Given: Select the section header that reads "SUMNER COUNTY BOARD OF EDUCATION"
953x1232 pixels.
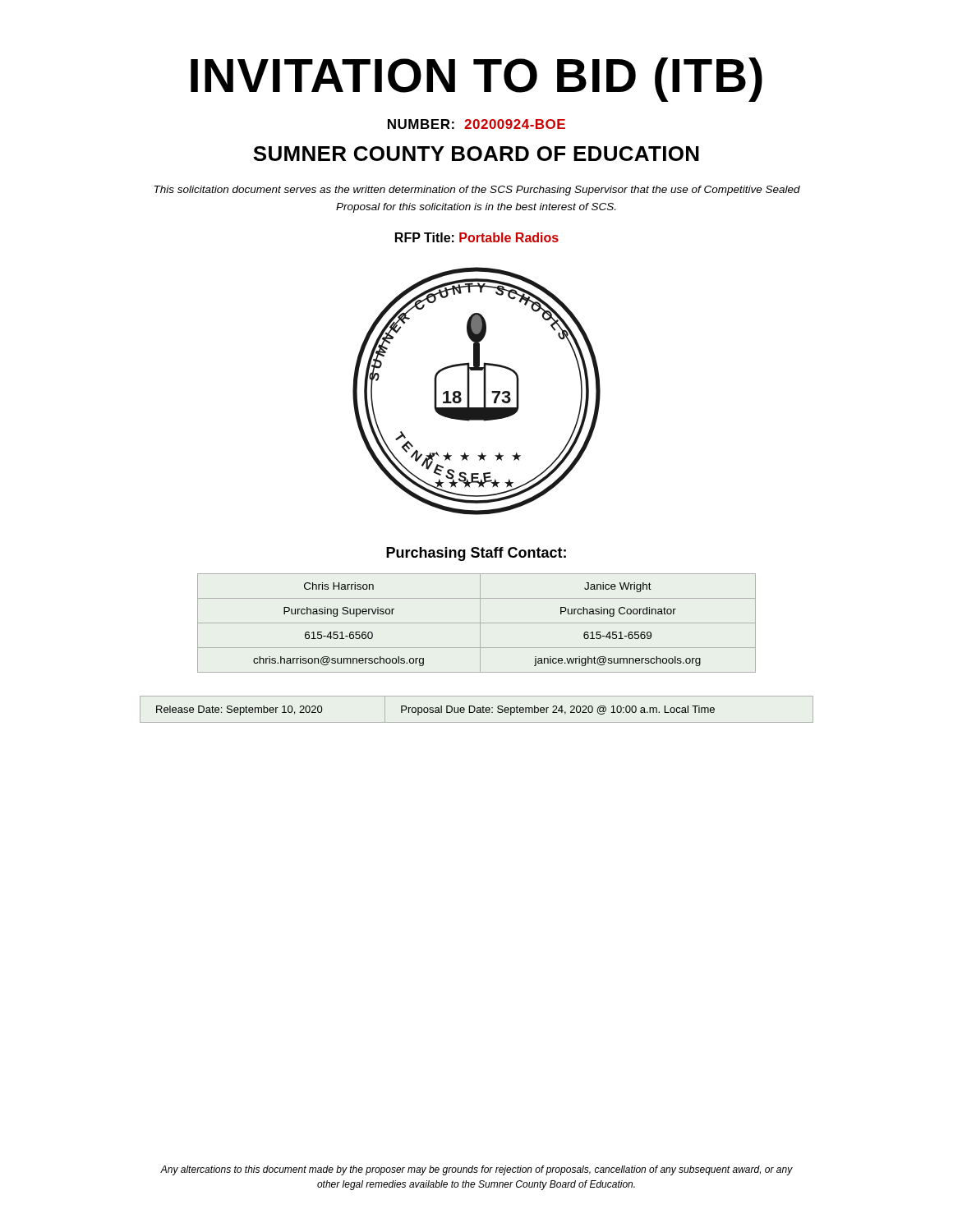Looking at the screenshot, I should tap(476, 153).
